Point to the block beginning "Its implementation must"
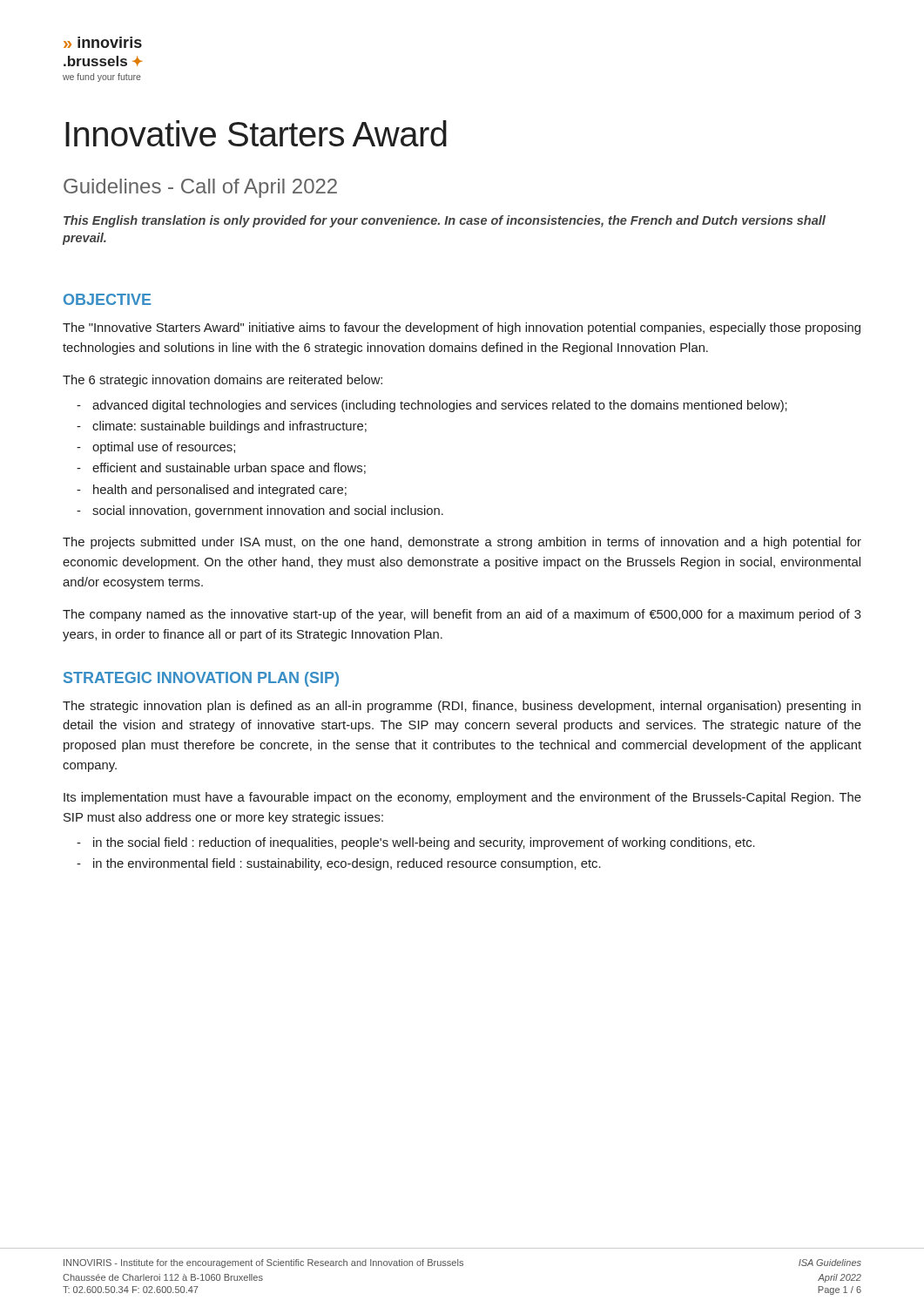924x1307 pixels. click(x=462, y=807)
